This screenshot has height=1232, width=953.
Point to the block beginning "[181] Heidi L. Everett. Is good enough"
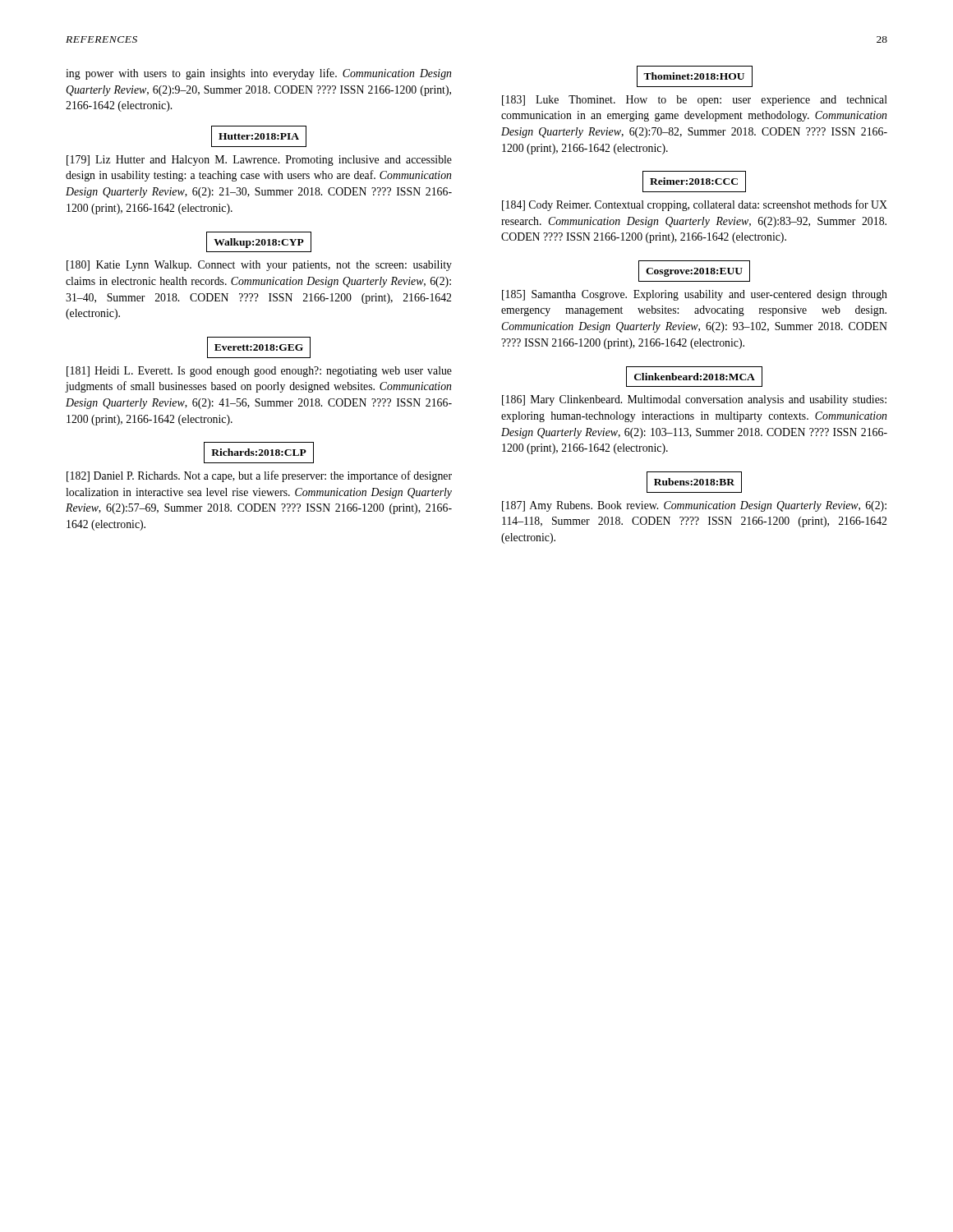[x=259, y=395]
